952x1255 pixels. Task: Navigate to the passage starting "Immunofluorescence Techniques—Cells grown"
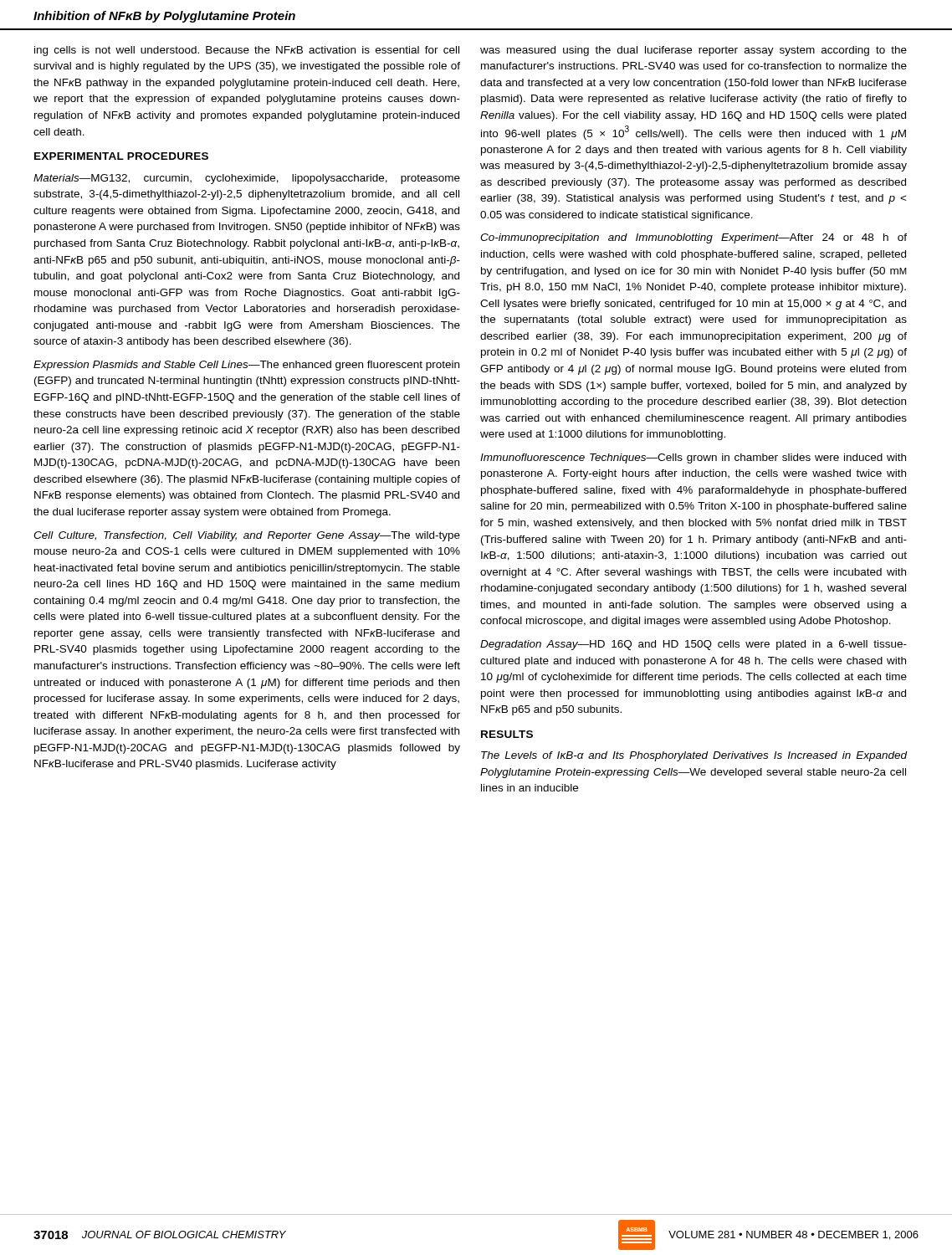[693, 539]
